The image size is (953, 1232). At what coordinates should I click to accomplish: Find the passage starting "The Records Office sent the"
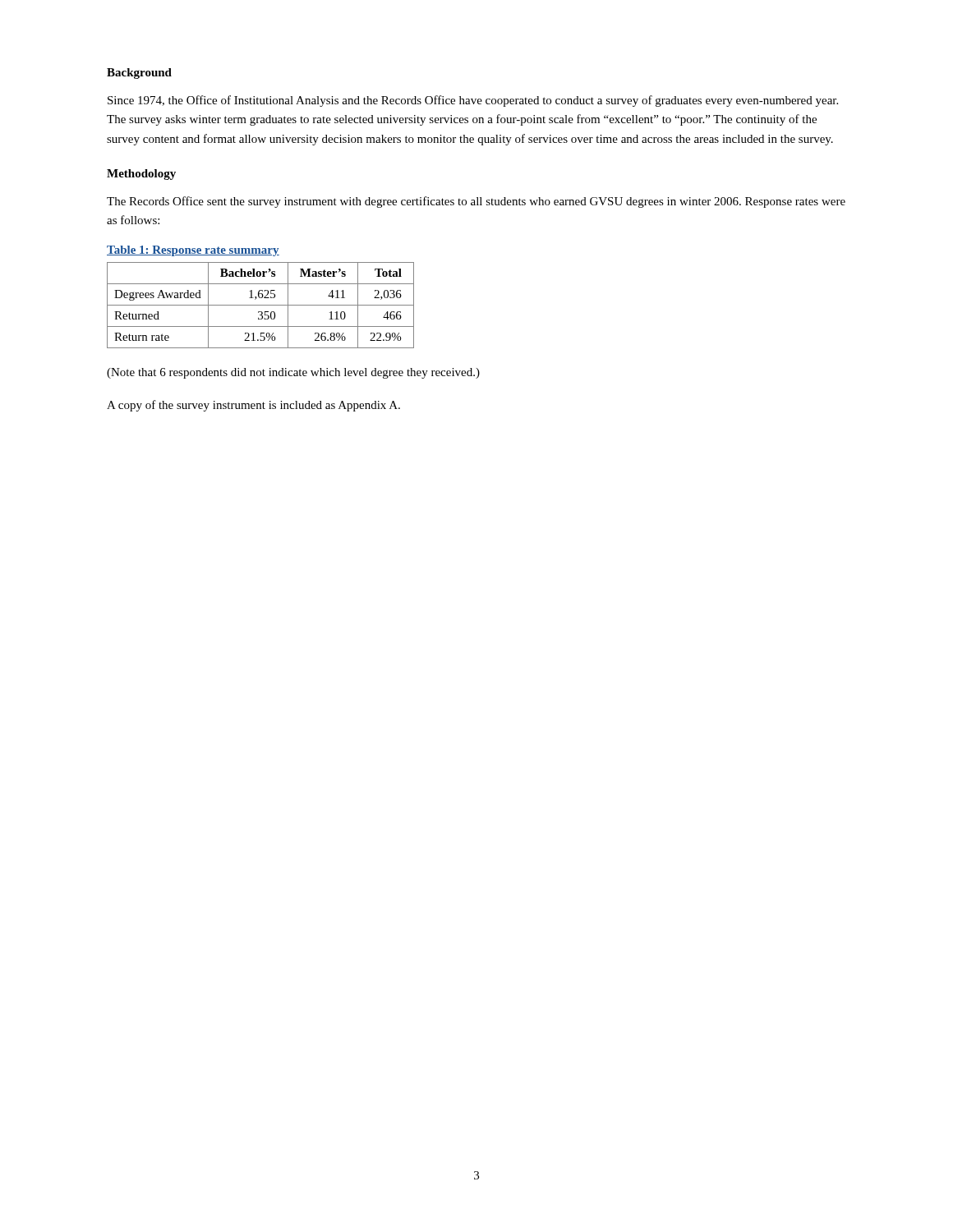point(476,211)
